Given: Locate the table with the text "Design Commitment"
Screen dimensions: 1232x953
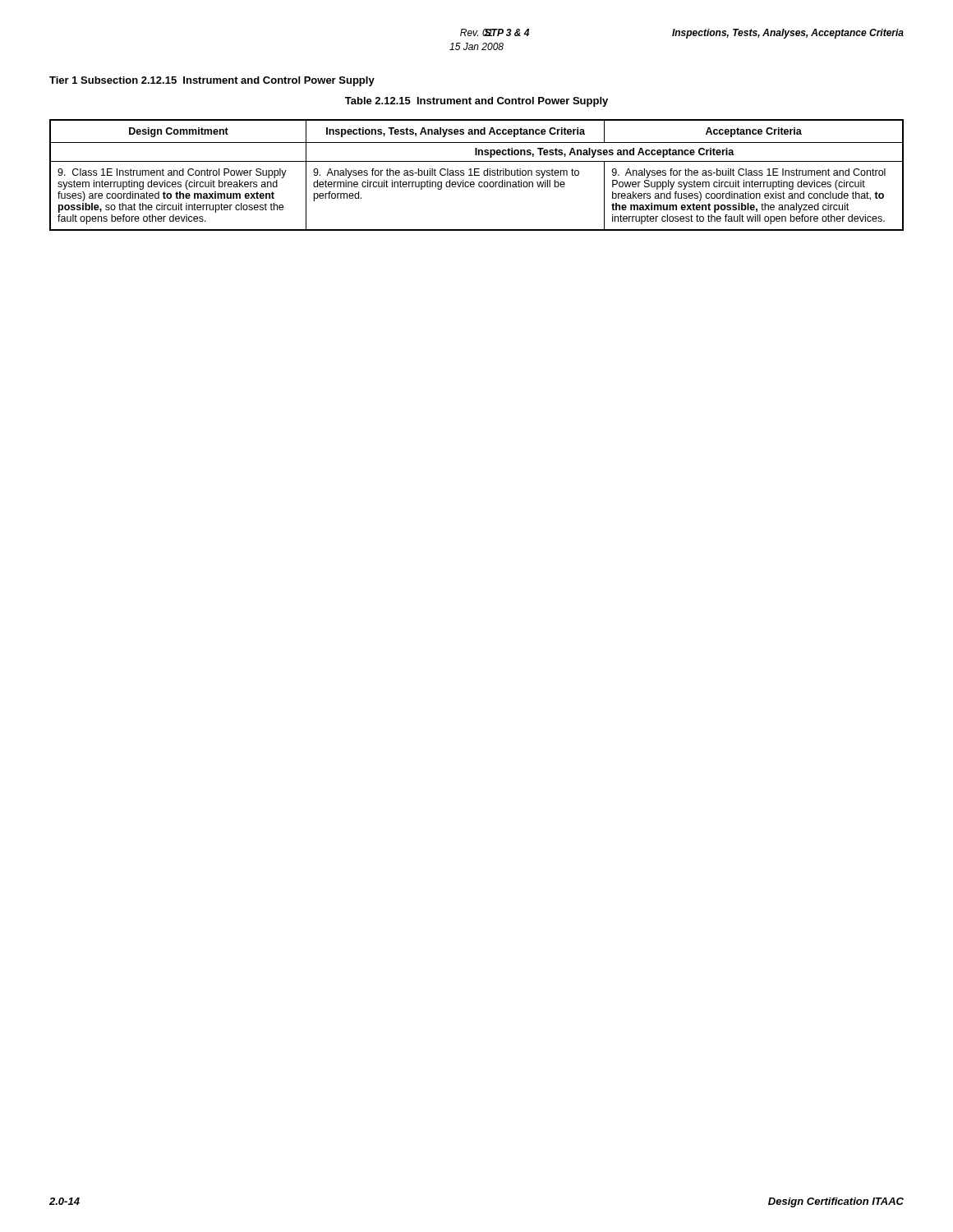Looking at the screenshot, I should (x=476, y=175).
